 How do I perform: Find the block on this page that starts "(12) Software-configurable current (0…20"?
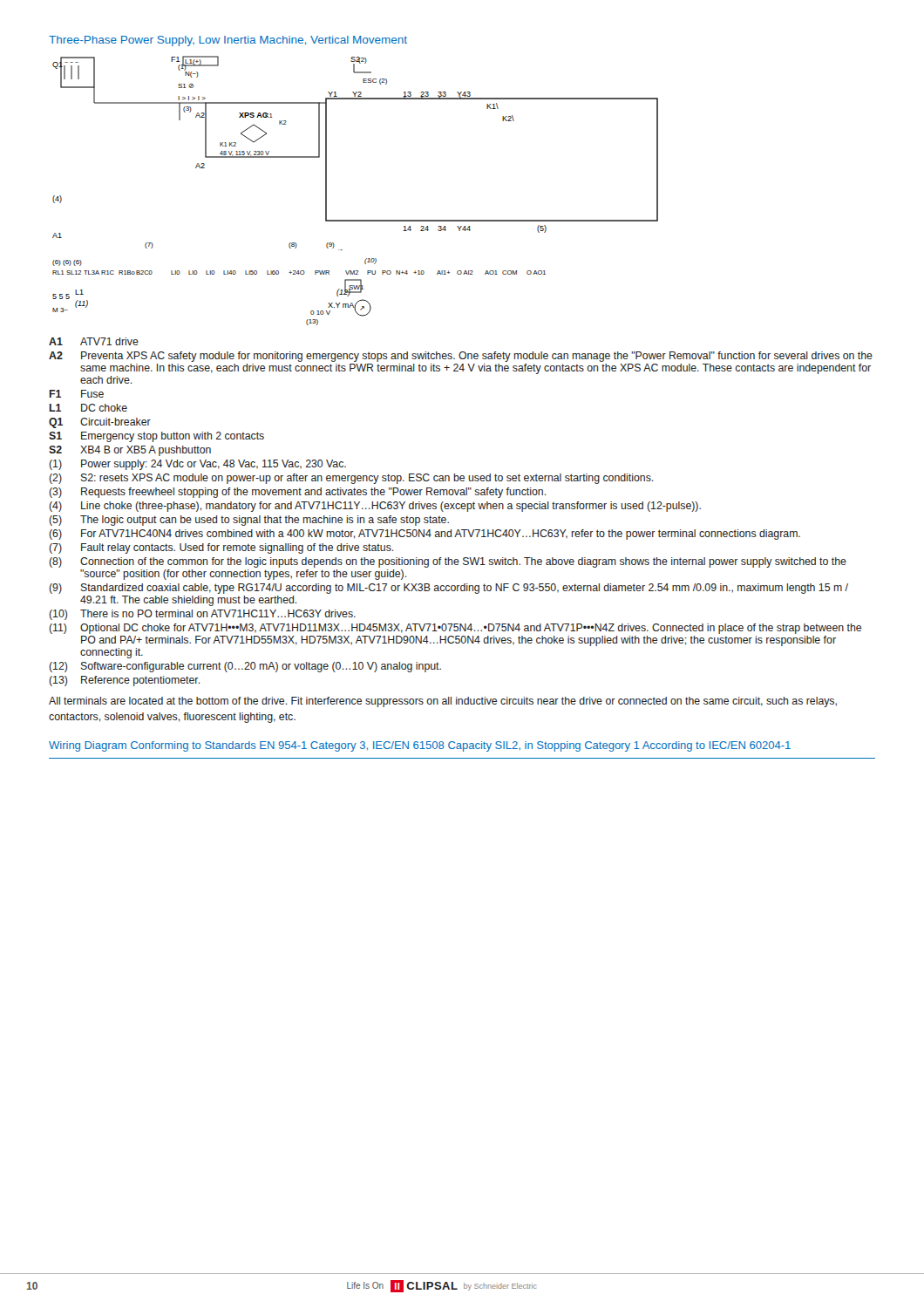(245, 667)
